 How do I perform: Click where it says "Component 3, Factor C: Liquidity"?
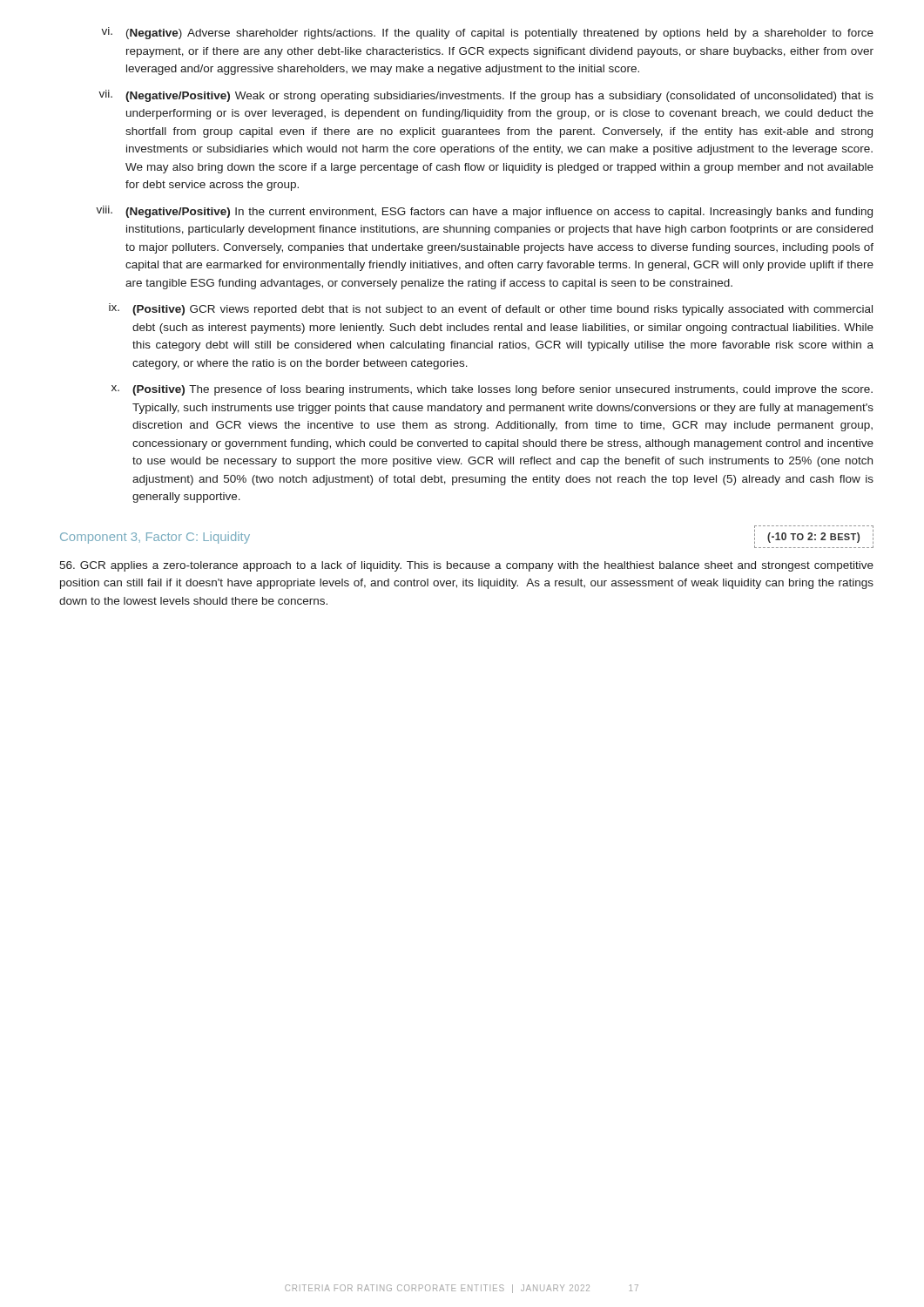coord(155,537)
